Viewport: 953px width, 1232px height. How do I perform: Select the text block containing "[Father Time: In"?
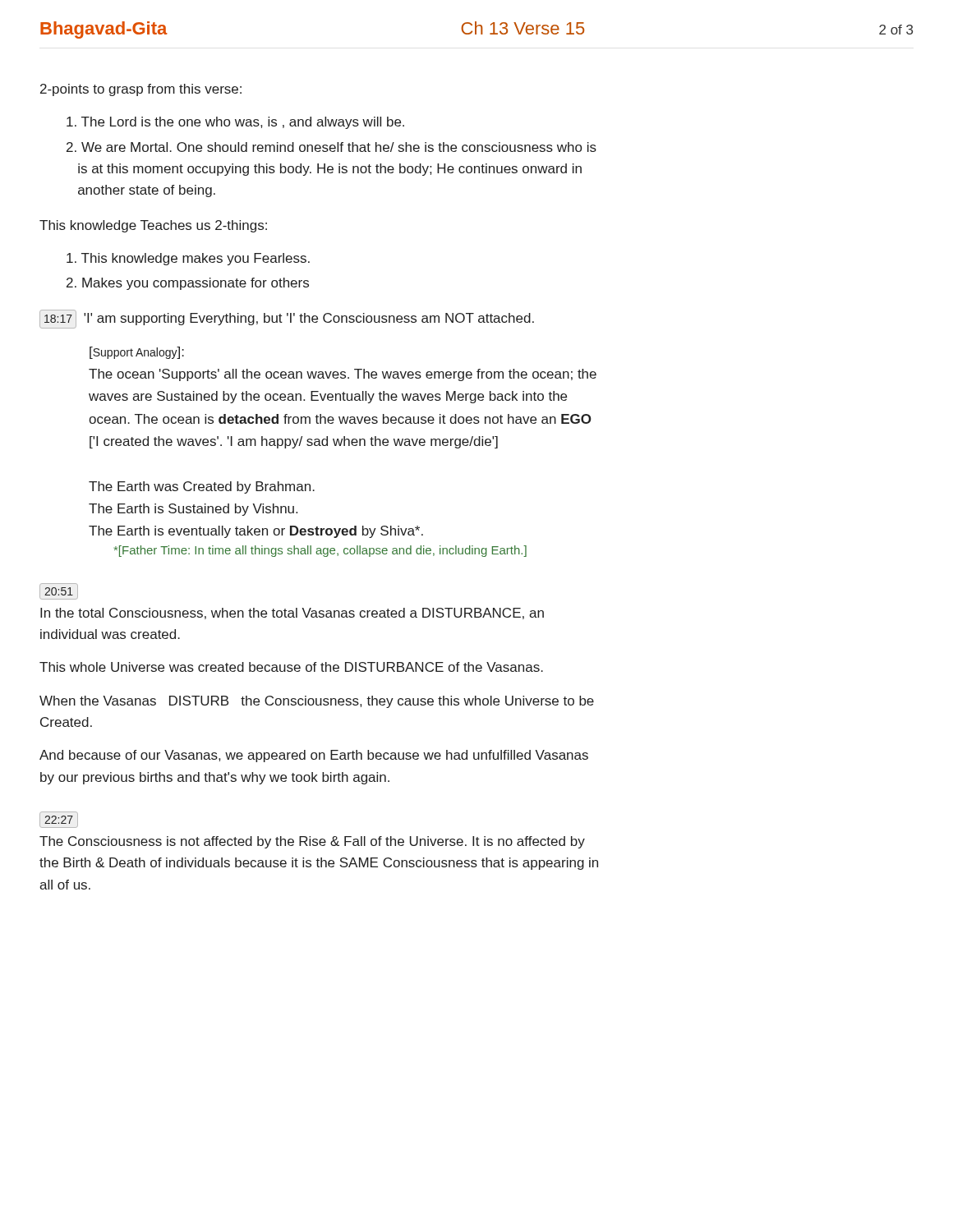coord(320,550)
